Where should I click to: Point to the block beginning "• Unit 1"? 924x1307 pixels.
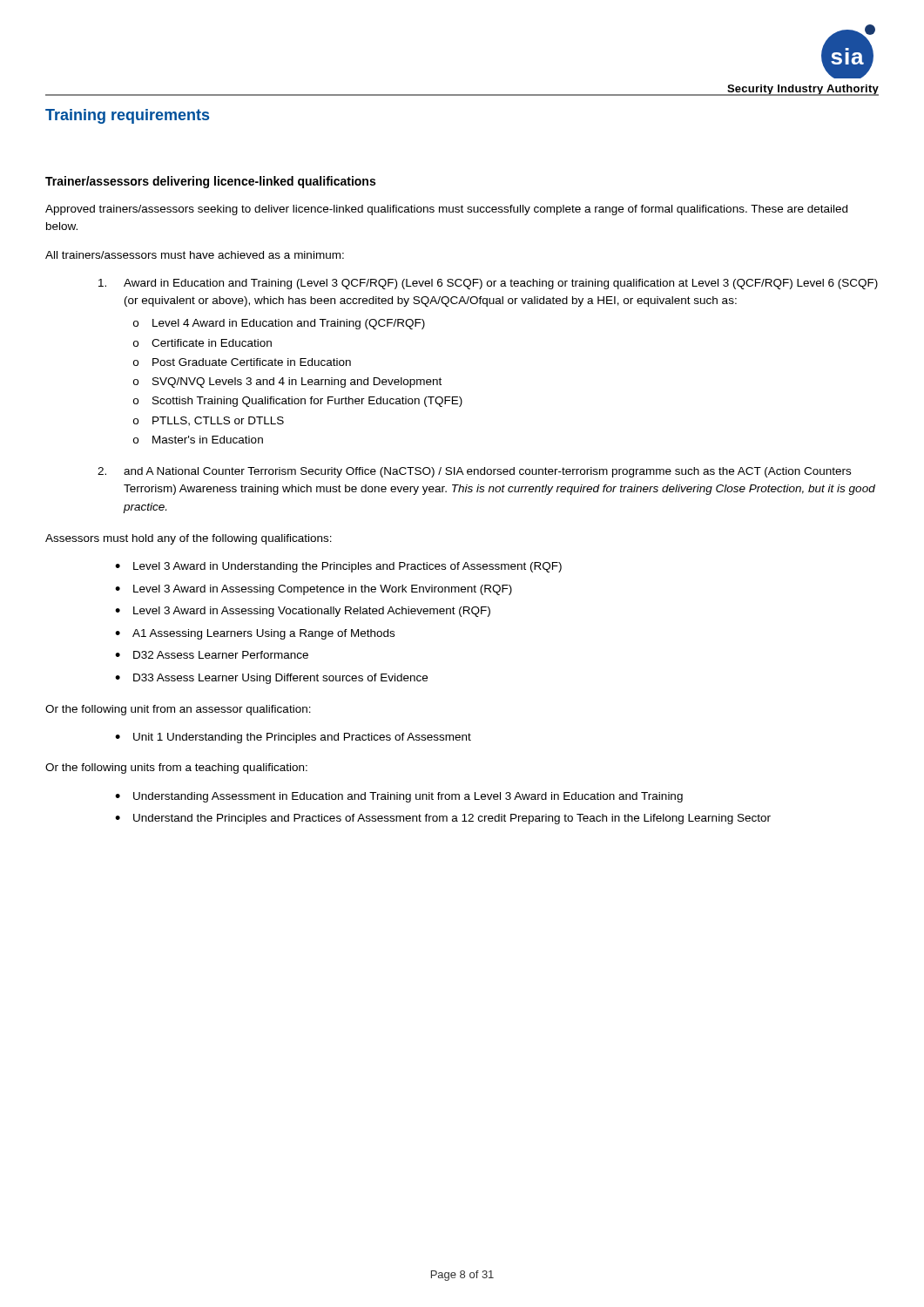pyautogui.click(x=293, y=738)
